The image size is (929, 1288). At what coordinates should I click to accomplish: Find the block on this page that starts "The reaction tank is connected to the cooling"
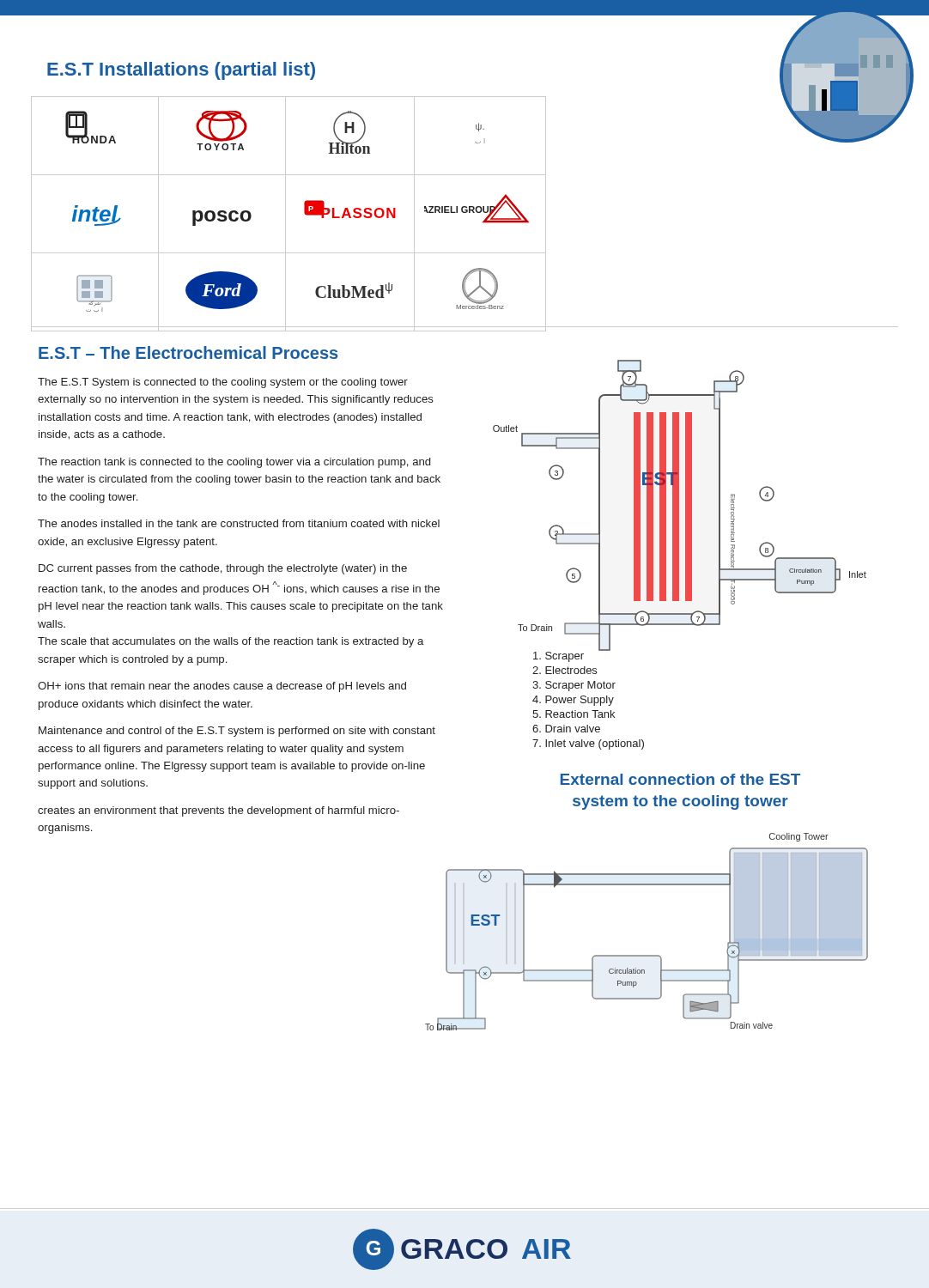239,479
